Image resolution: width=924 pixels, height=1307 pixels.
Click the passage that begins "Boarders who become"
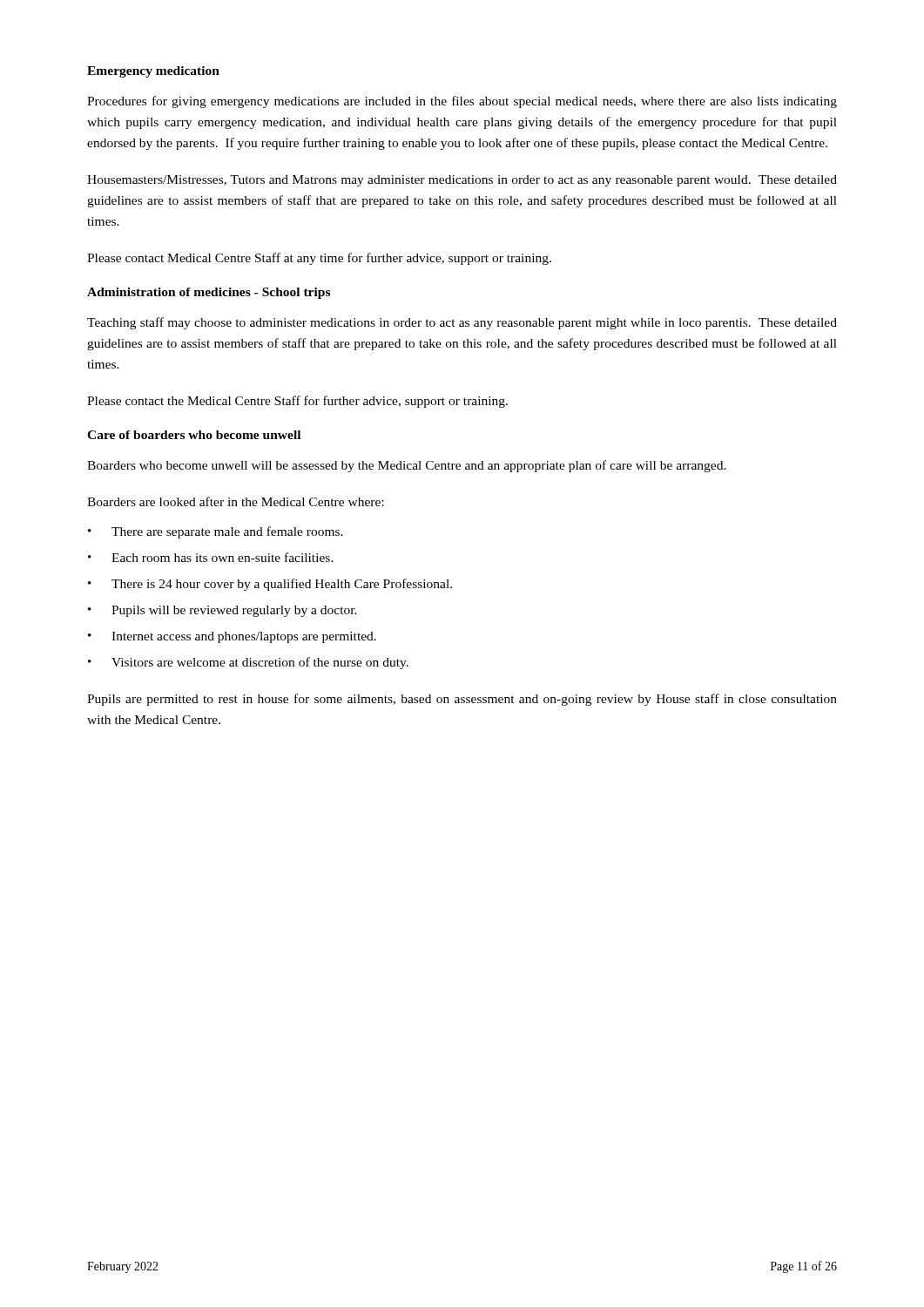pyautogui.click(x=407, y=465)
